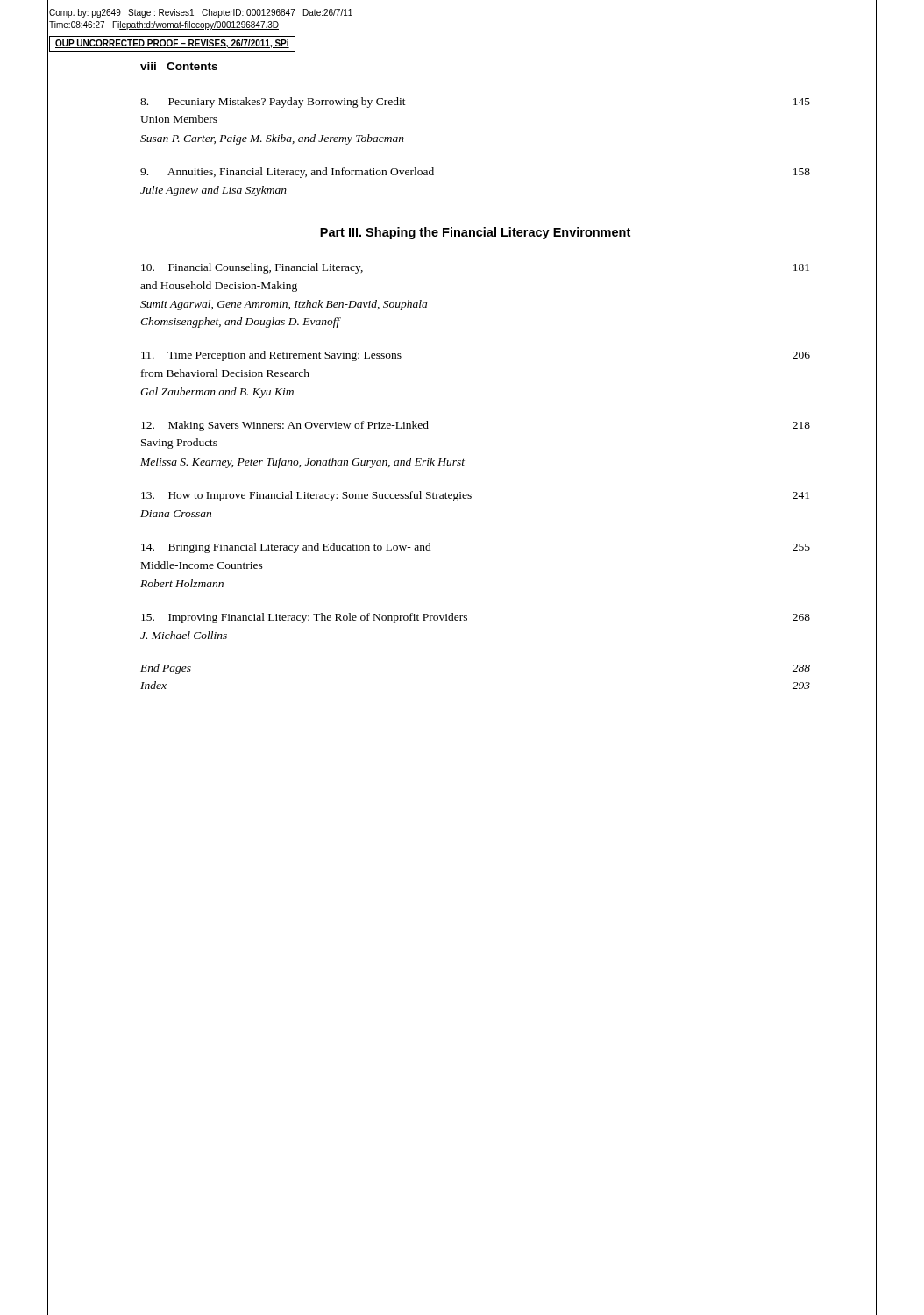Locate the block of text that opens with "10. Financial Counseling, Financial Literacy, and Household Decision-Making"

tap(267, 268)
